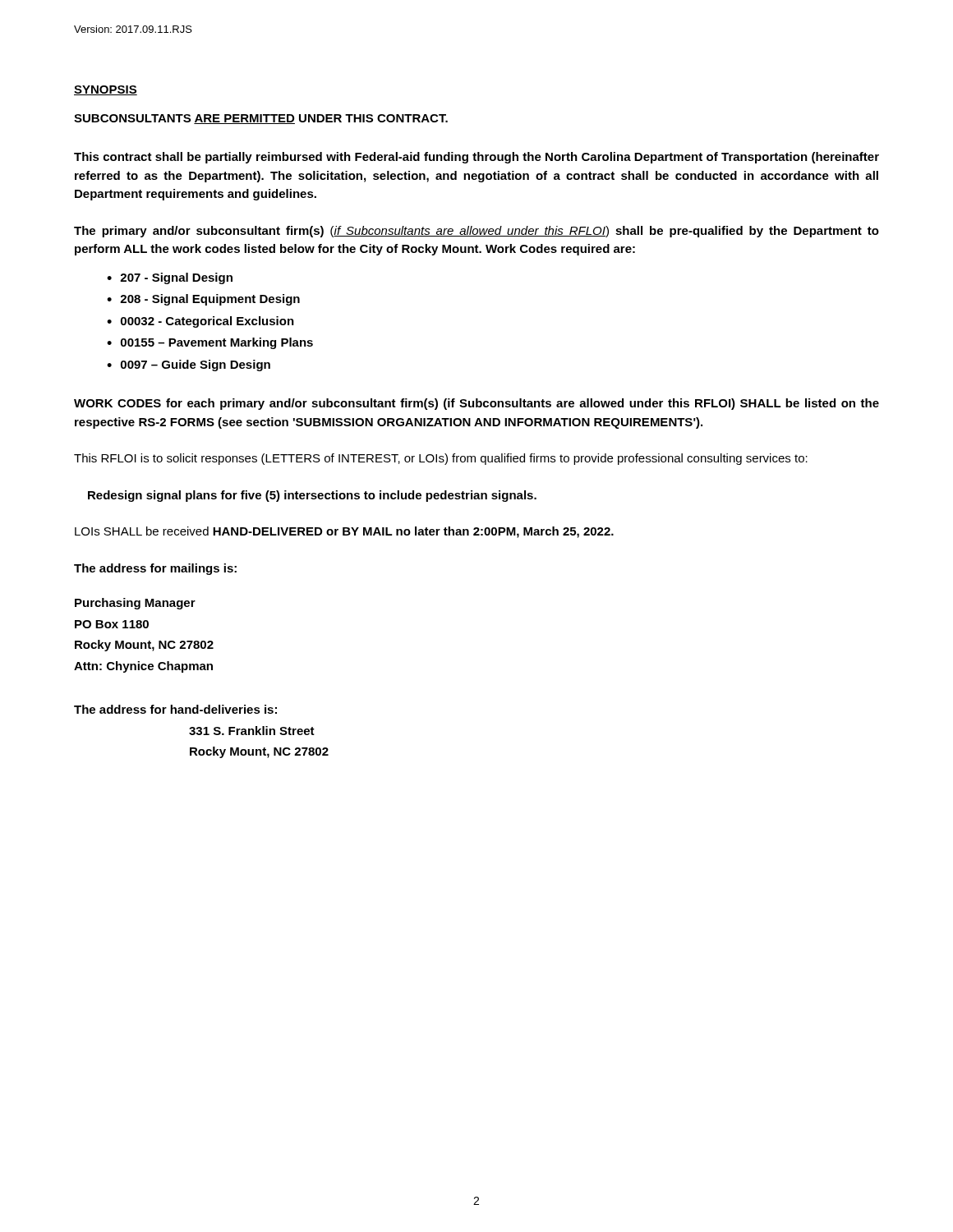Click on the passage starting "• 0097 – Guide Sign Design"
This screenshot has width=953, height=1232.
[x=189, y=366]
